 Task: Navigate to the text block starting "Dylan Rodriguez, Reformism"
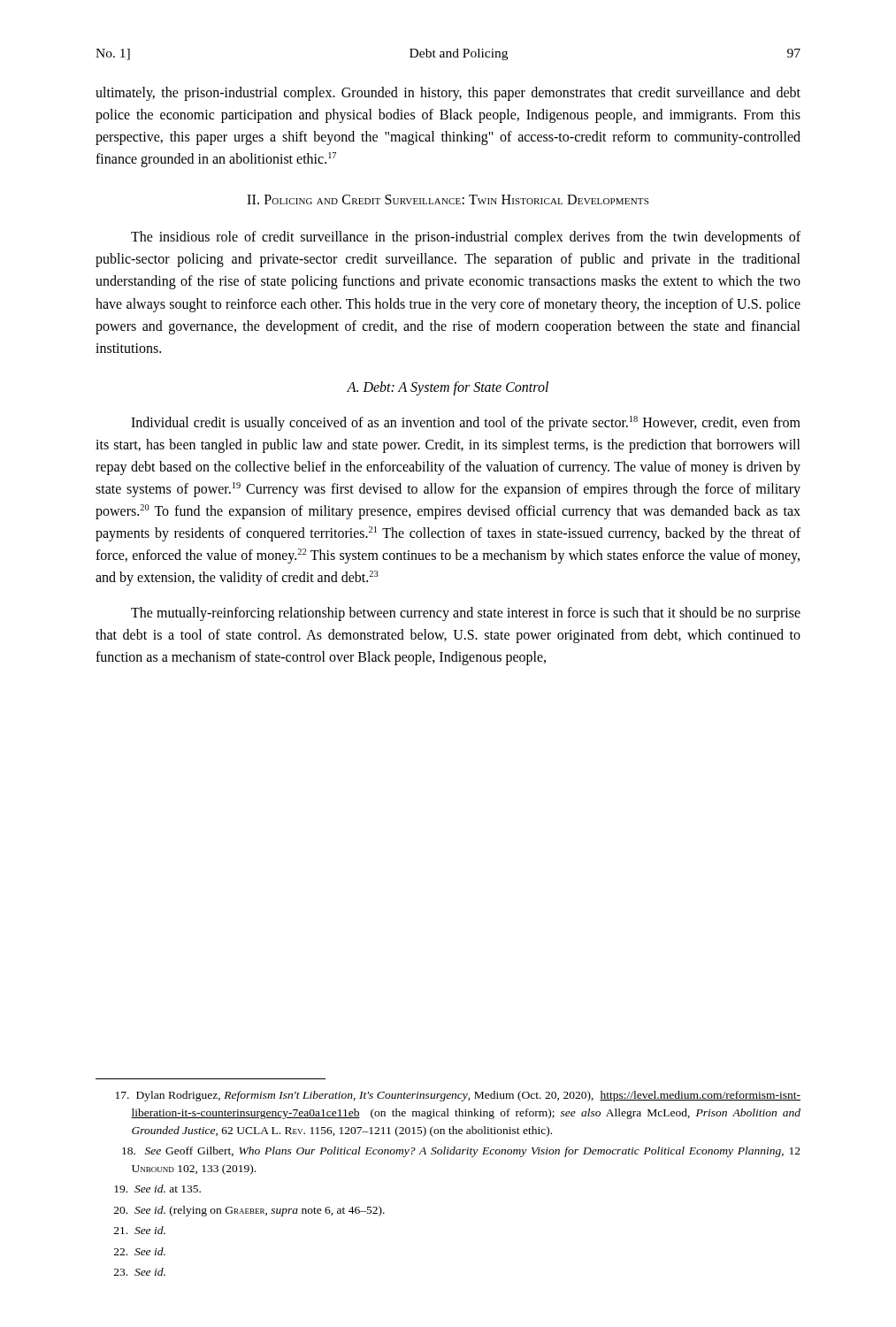[448, 1113]
